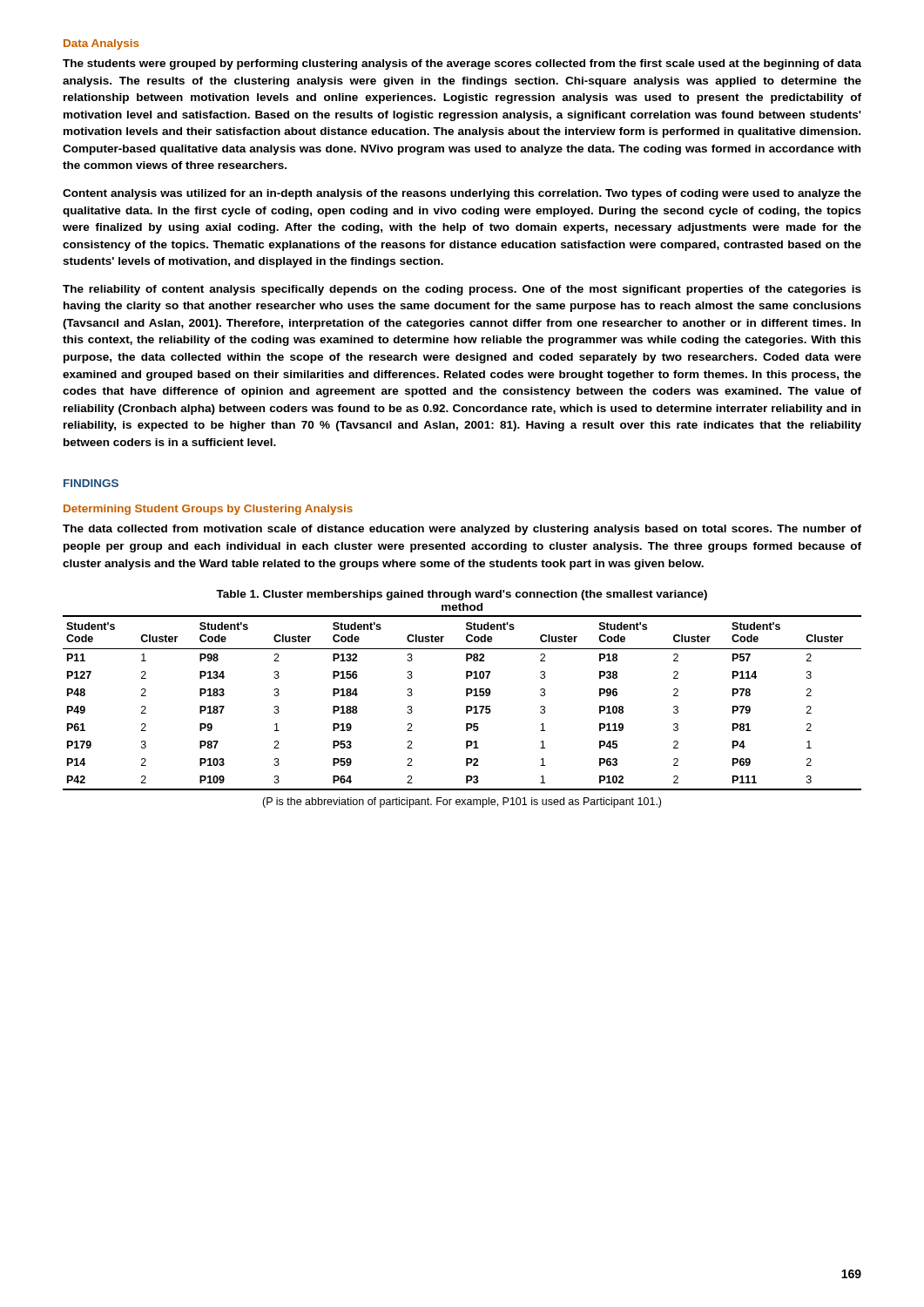Locate the block of text that opens with "Content analysis was utilized for an in-depth analysis"
This screenshot has width=924, height=1307.
[462, 227]
